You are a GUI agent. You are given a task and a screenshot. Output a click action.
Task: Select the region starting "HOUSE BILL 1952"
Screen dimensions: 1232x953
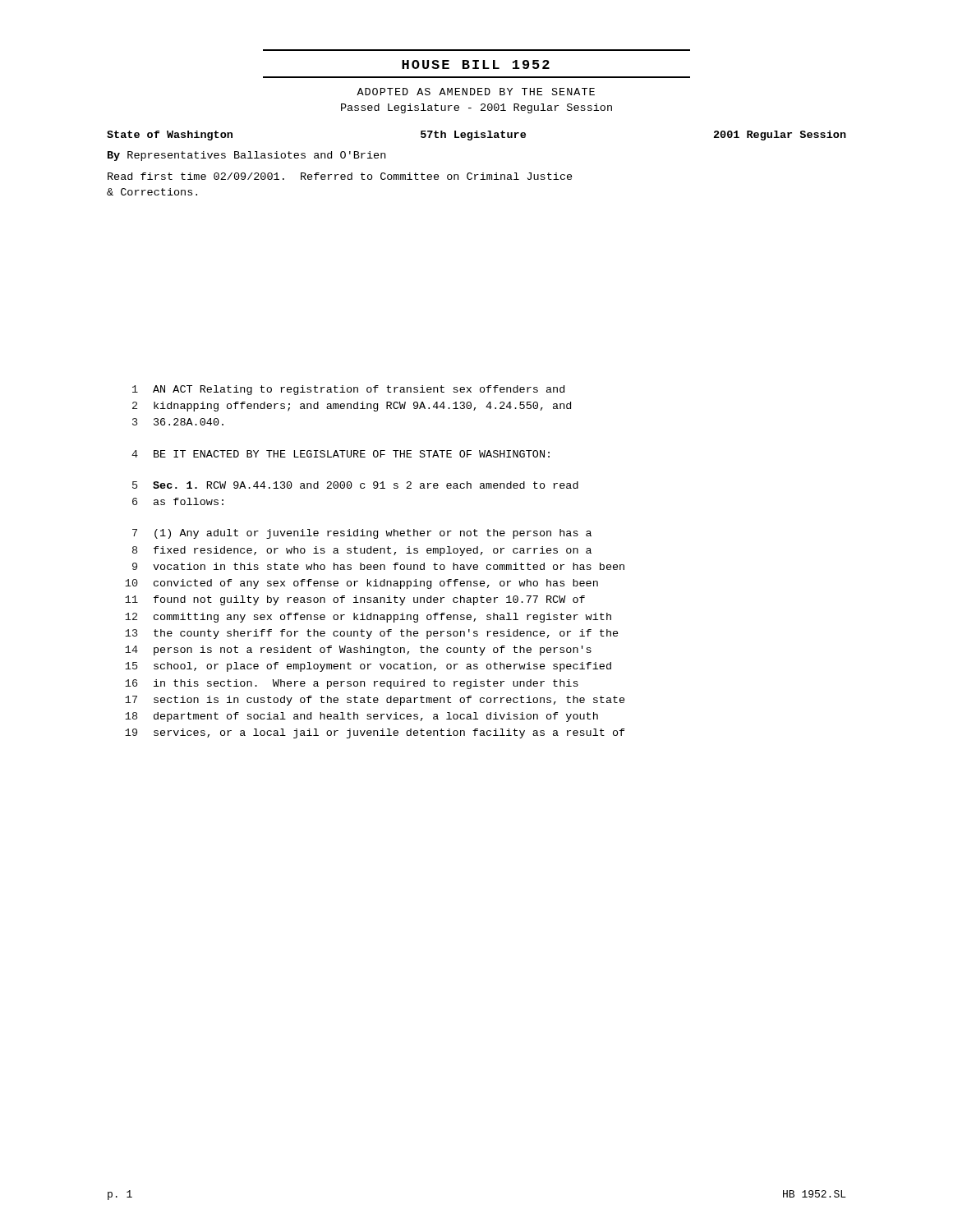[476, 64]
